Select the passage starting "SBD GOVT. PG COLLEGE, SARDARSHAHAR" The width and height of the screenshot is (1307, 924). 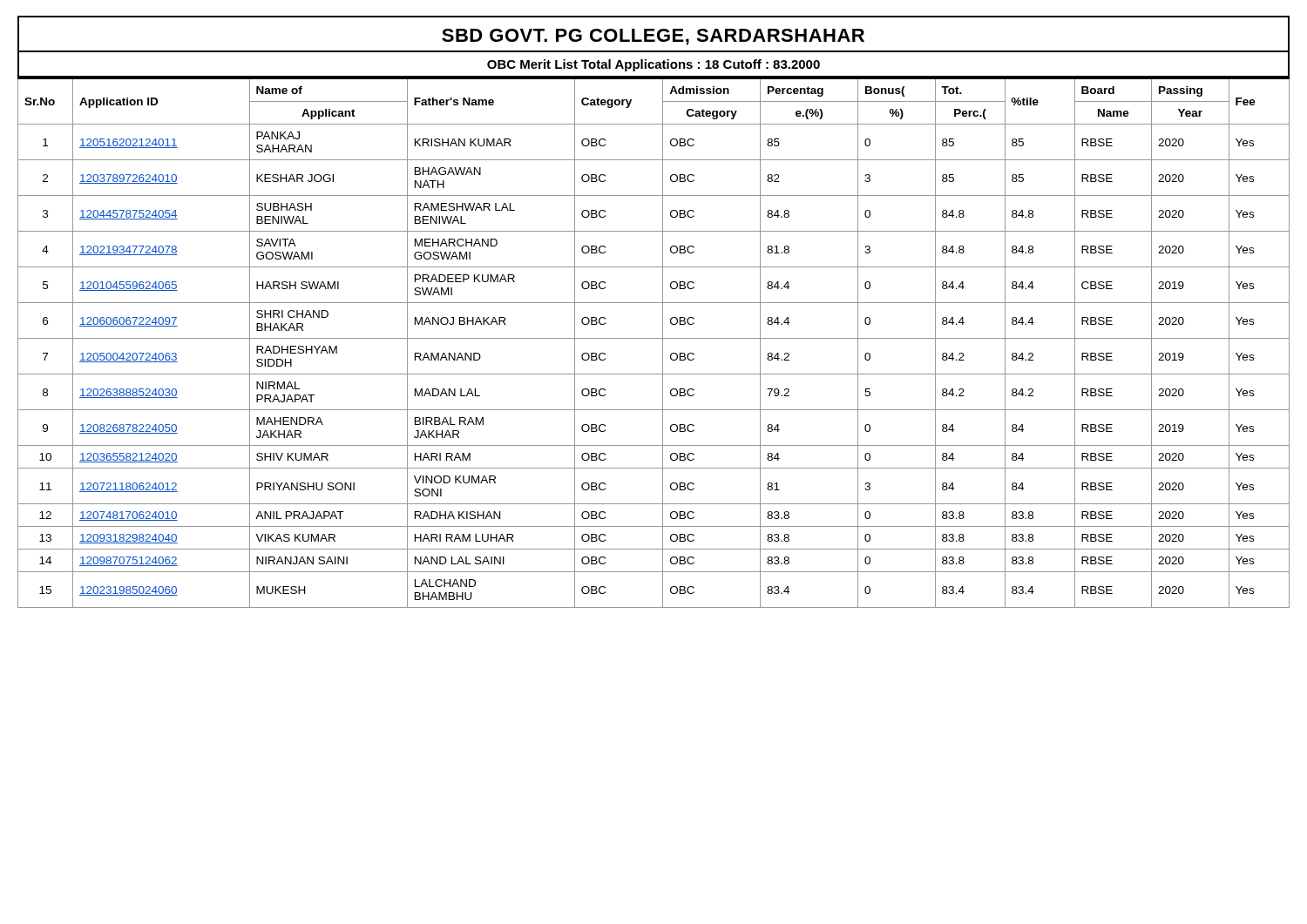point(654,35)
